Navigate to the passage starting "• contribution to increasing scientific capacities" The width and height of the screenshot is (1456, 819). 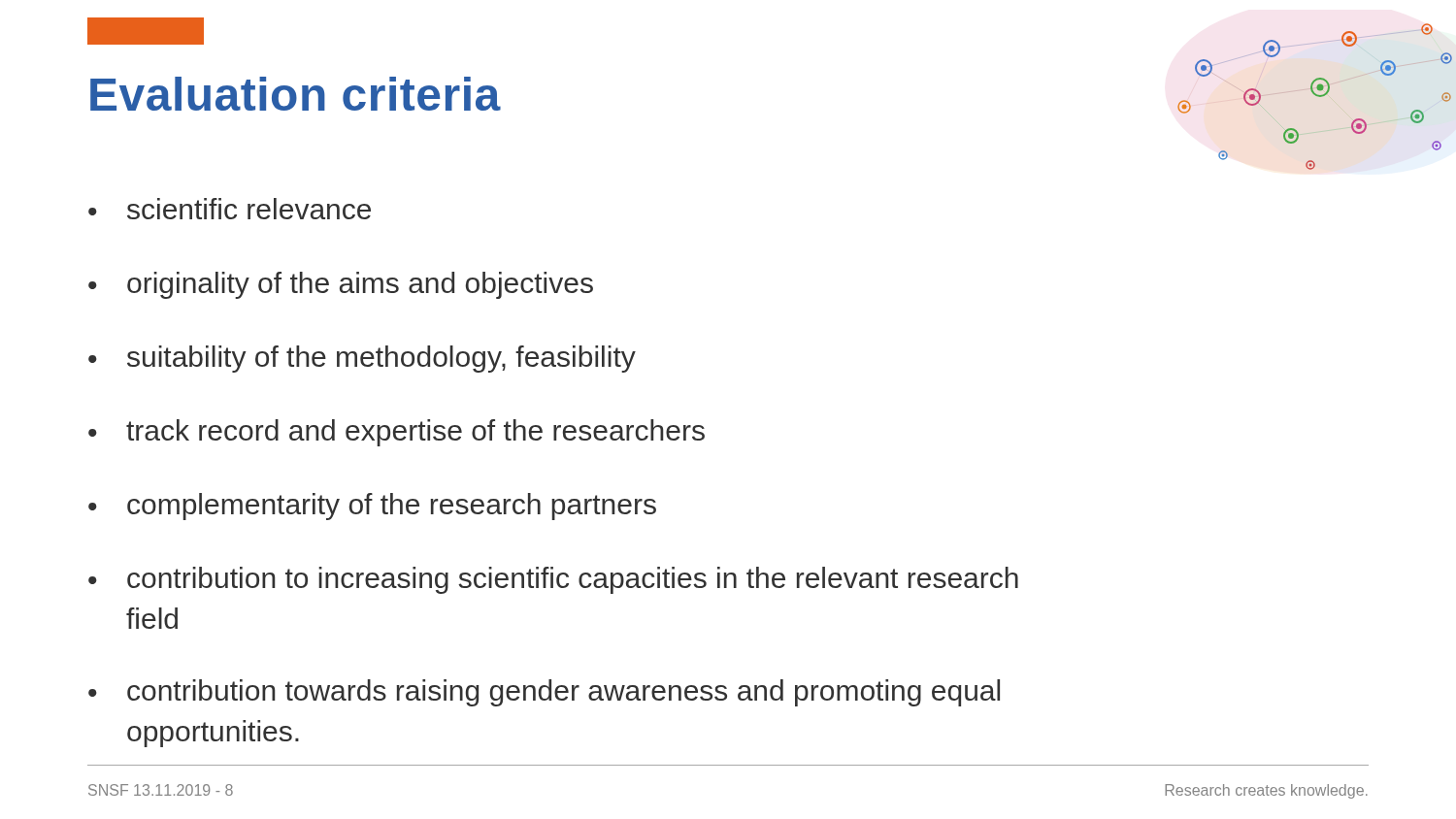pos(553,599)
